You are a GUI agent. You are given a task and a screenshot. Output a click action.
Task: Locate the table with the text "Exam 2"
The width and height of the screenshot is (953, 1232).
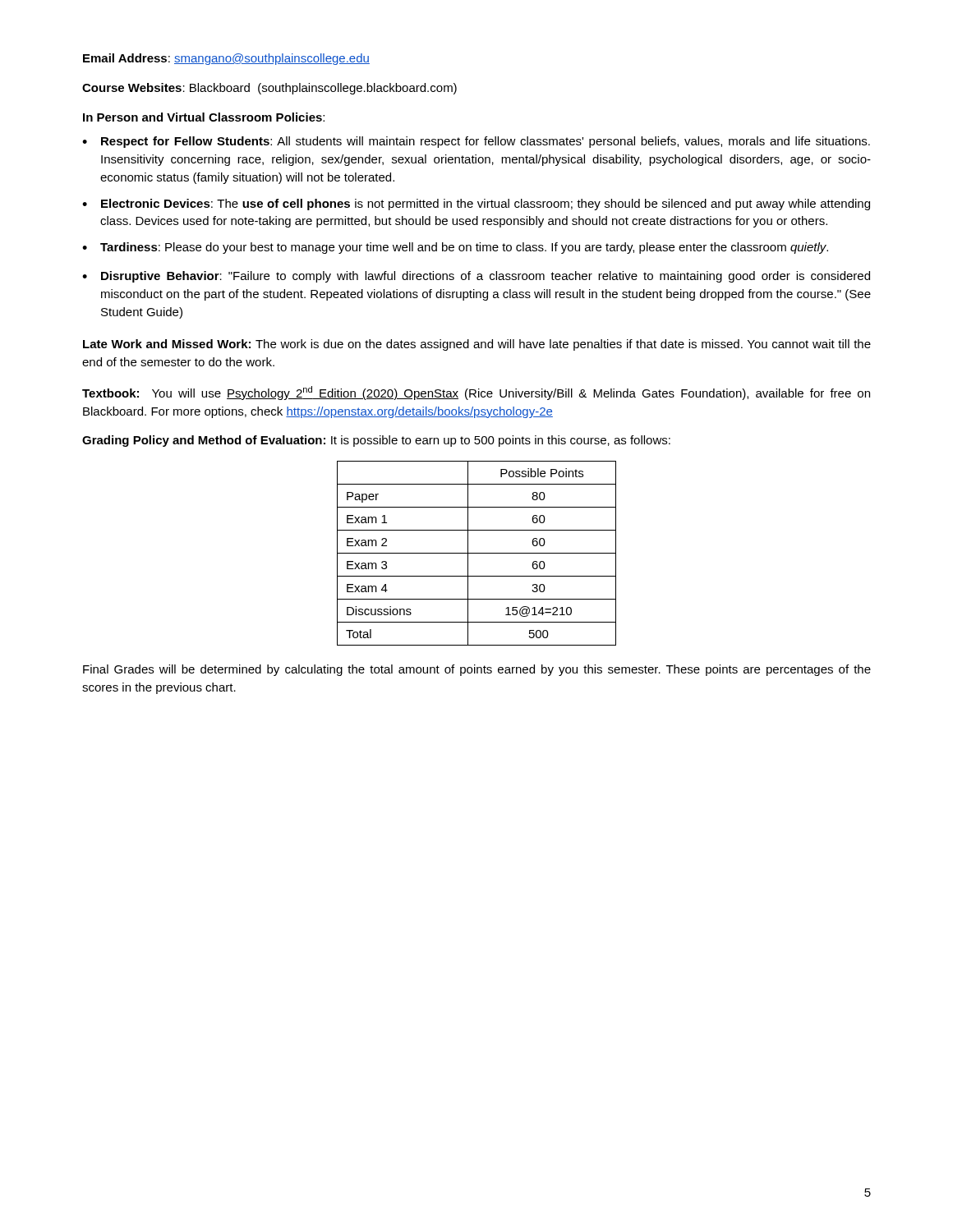476,553
